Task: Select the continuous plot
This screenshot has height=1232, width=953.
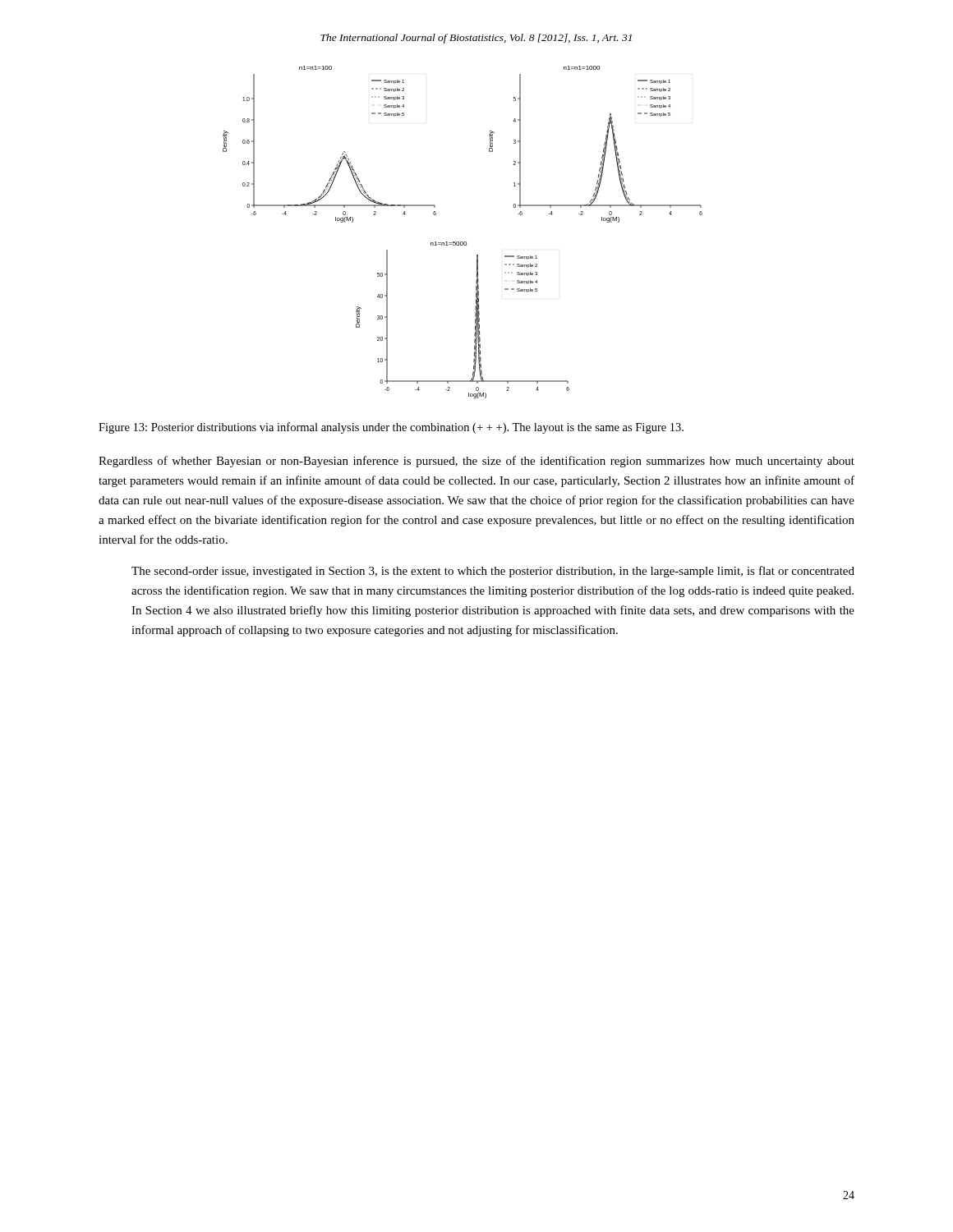Action: tap(476, 235)
